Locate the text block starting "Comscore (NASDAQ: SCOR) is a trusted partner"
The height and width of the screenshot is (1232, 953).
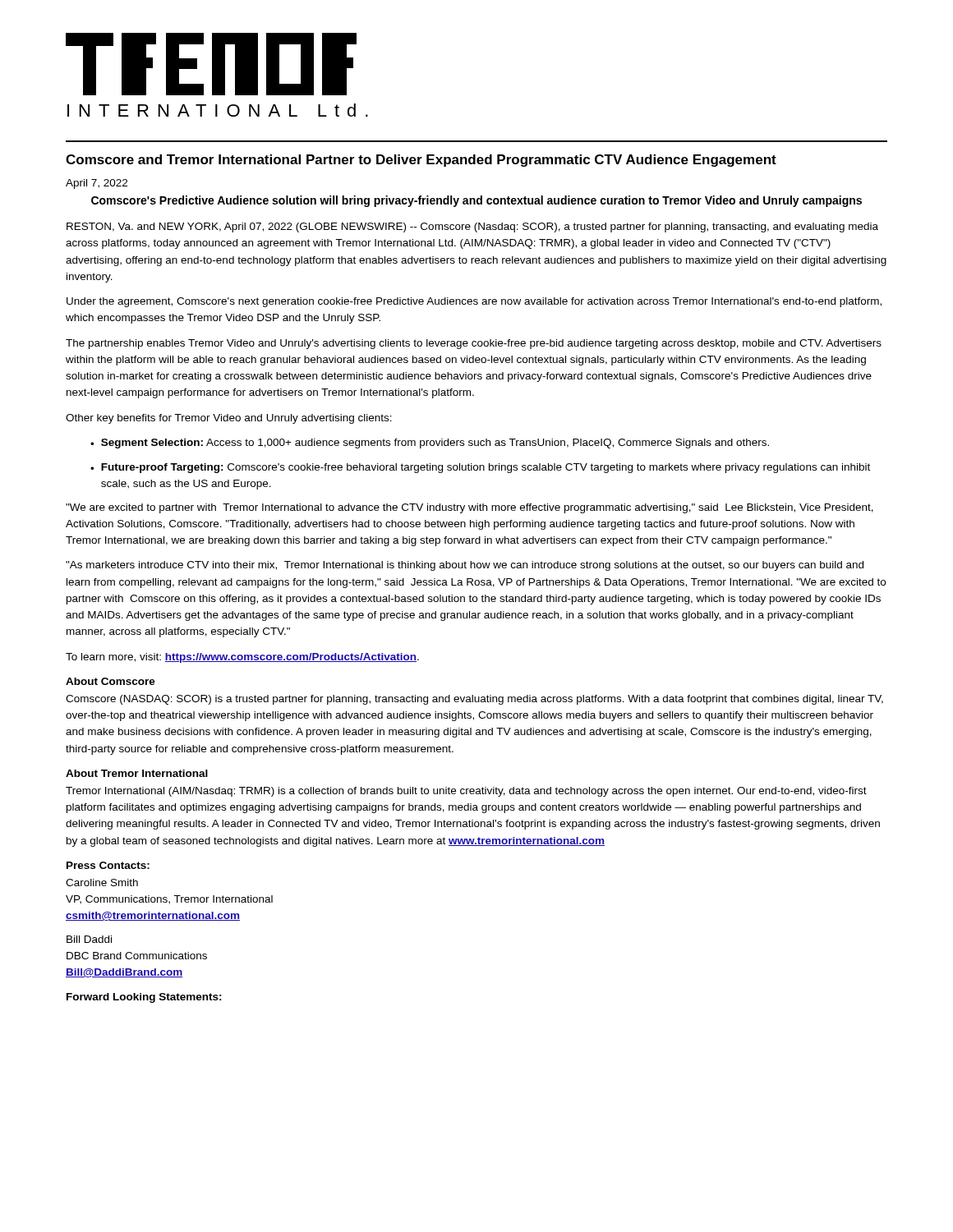click(x=475, y=723)
